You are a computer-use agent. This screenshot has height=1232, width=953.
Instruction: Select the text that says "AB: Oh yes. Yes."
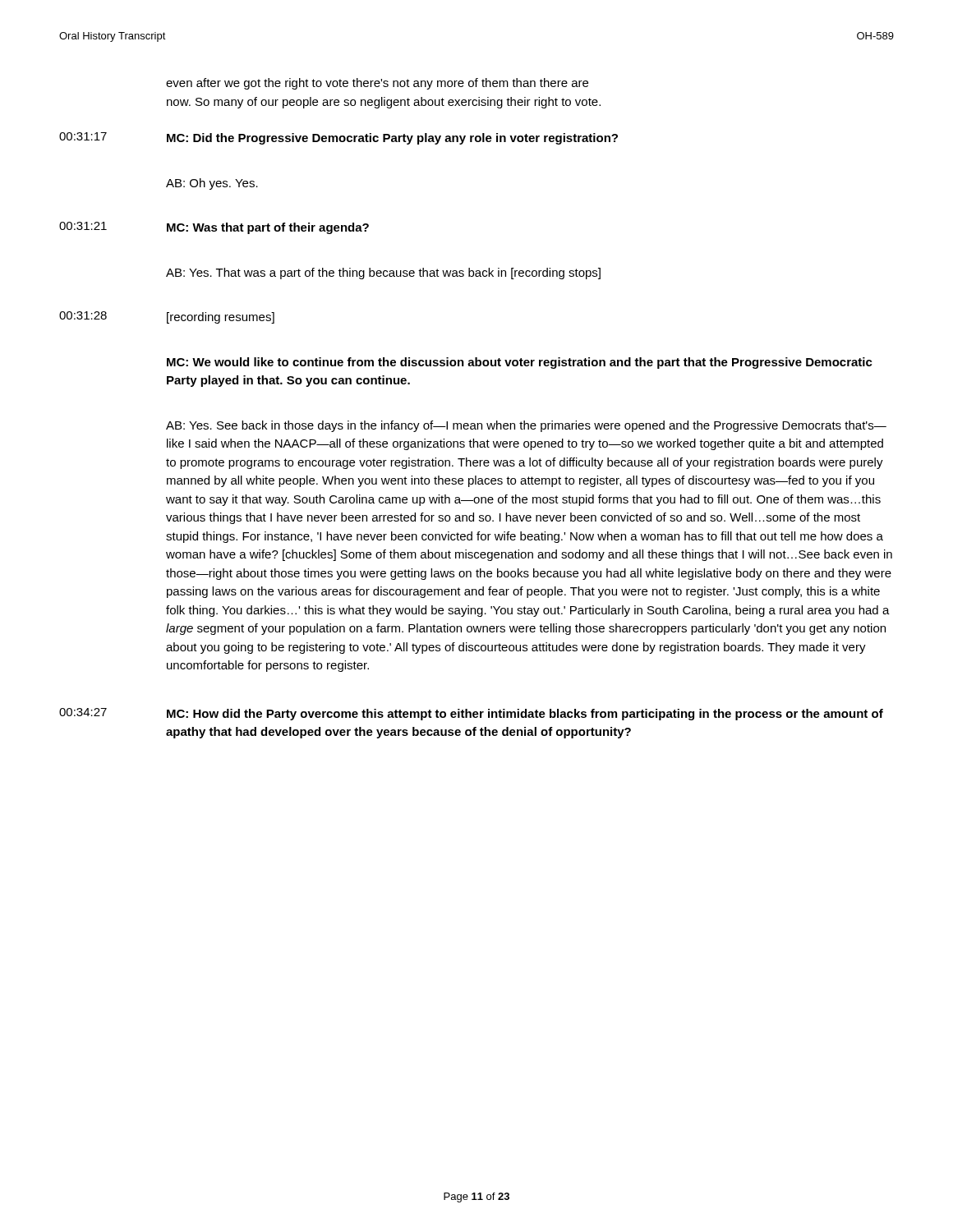pyautogui.click(x=212, y=184)
